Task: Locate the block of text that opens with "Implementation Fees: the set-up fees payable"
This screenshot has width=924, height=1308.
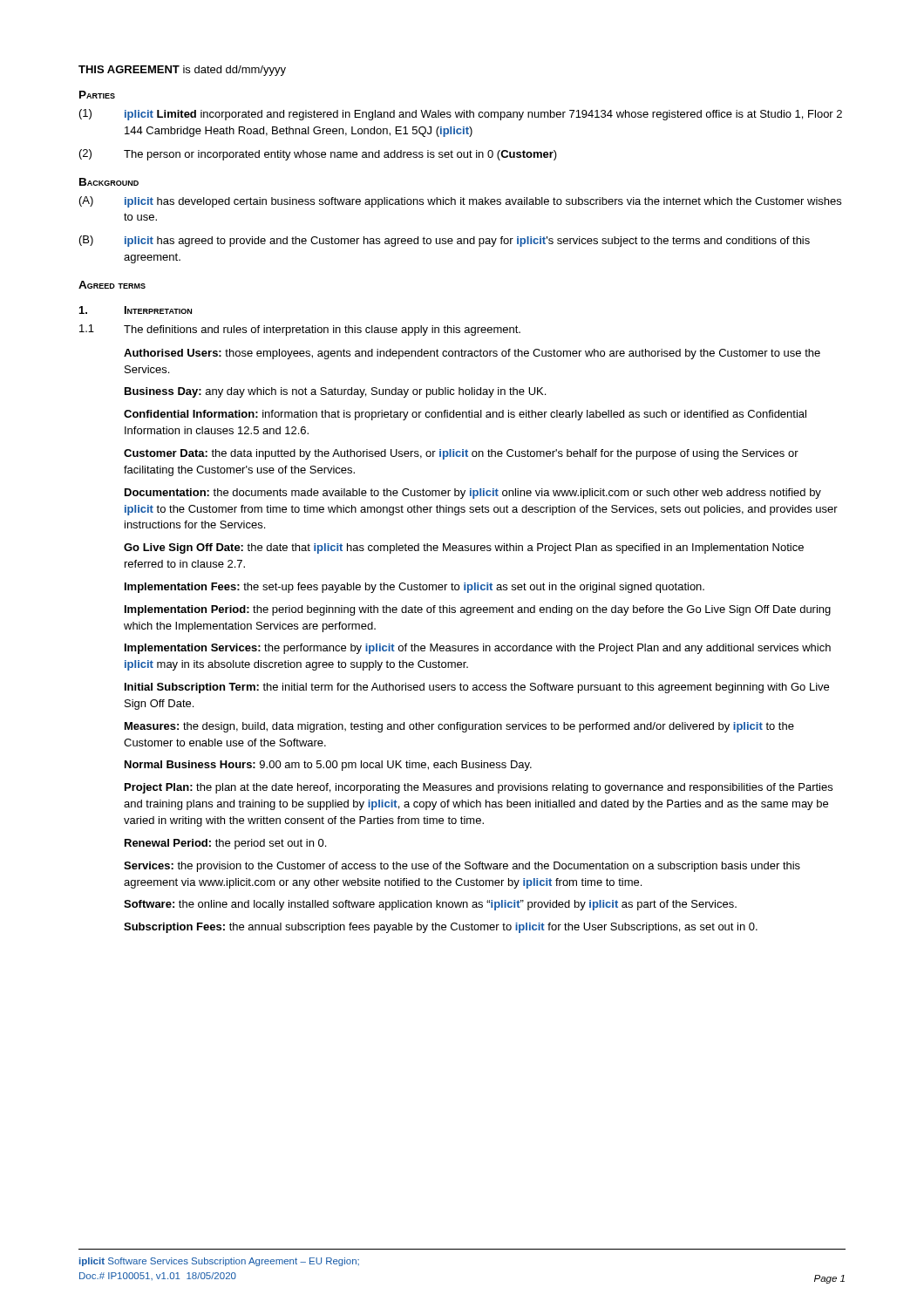Action: click(x=415, y=586)
